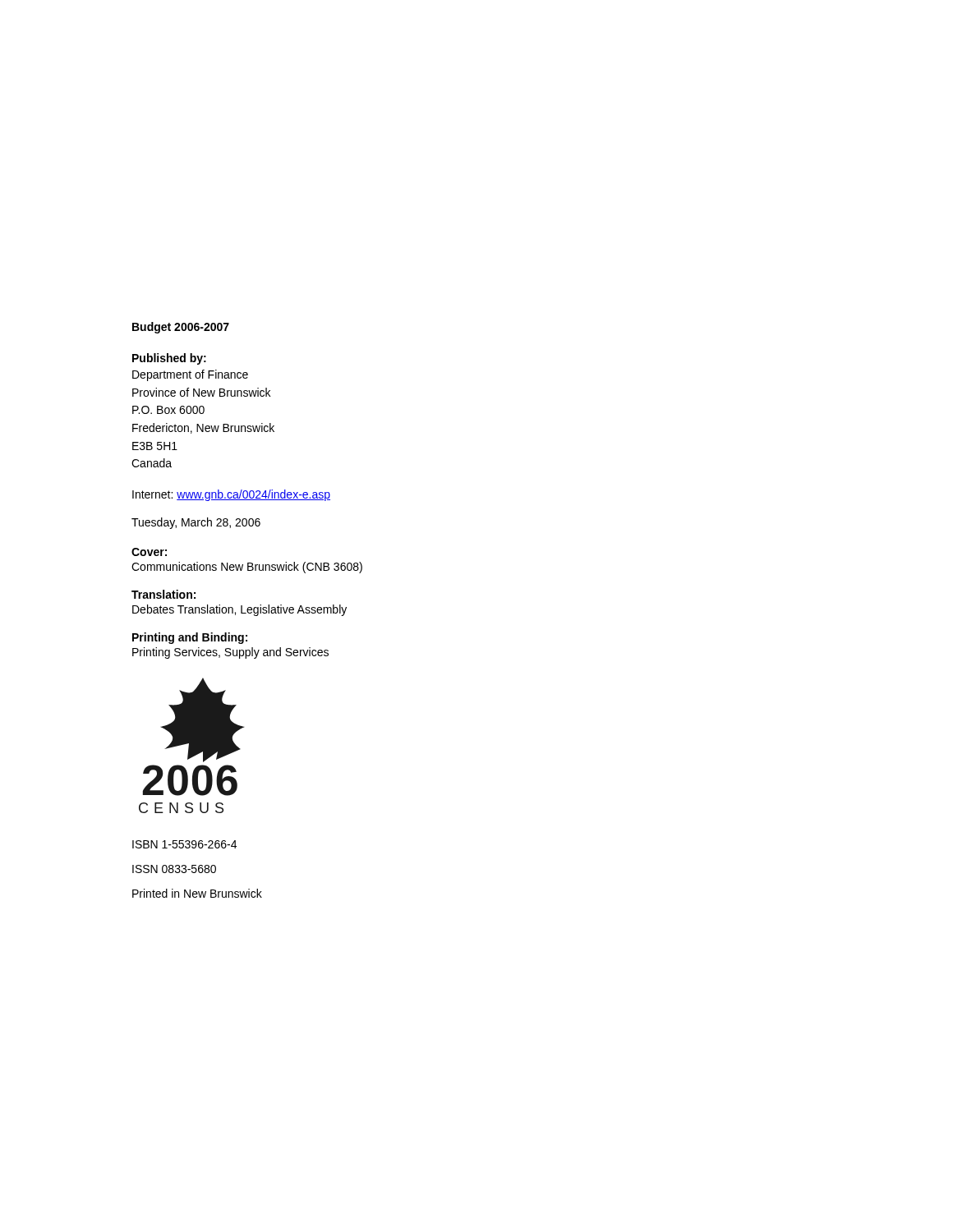The height and width of the screenshot is (1232, 953).
Task: Click on the text that reads "Cover: Communications New Brunswick (CNB 3608)"
Action: click(x=149, y=552)
